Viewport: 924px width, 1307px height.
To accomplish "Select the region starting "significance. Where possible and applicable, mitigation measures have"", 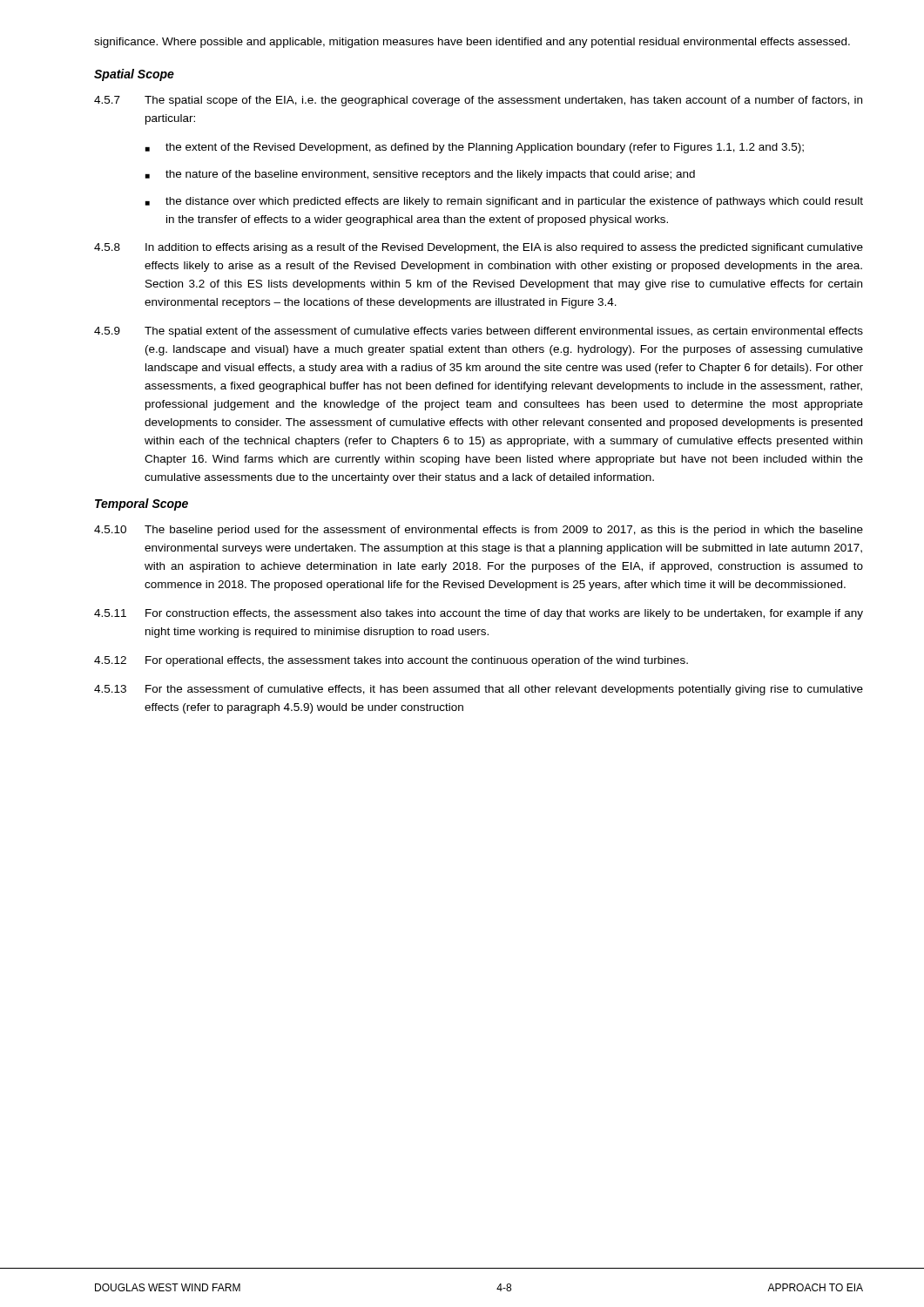I will 472,41.
